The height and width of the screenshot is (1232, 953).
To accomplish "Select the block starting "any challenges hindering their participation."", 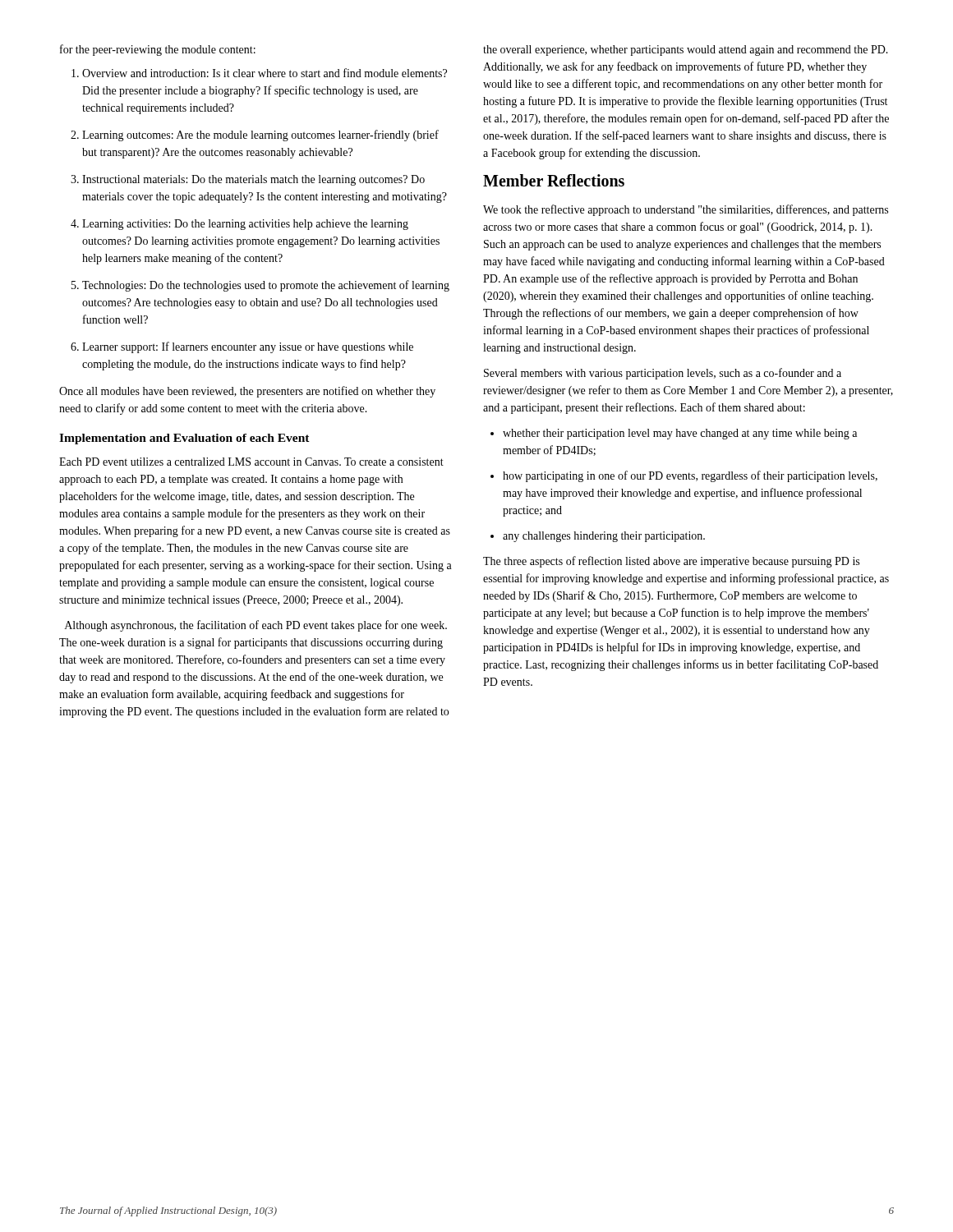I will (688, 536).
